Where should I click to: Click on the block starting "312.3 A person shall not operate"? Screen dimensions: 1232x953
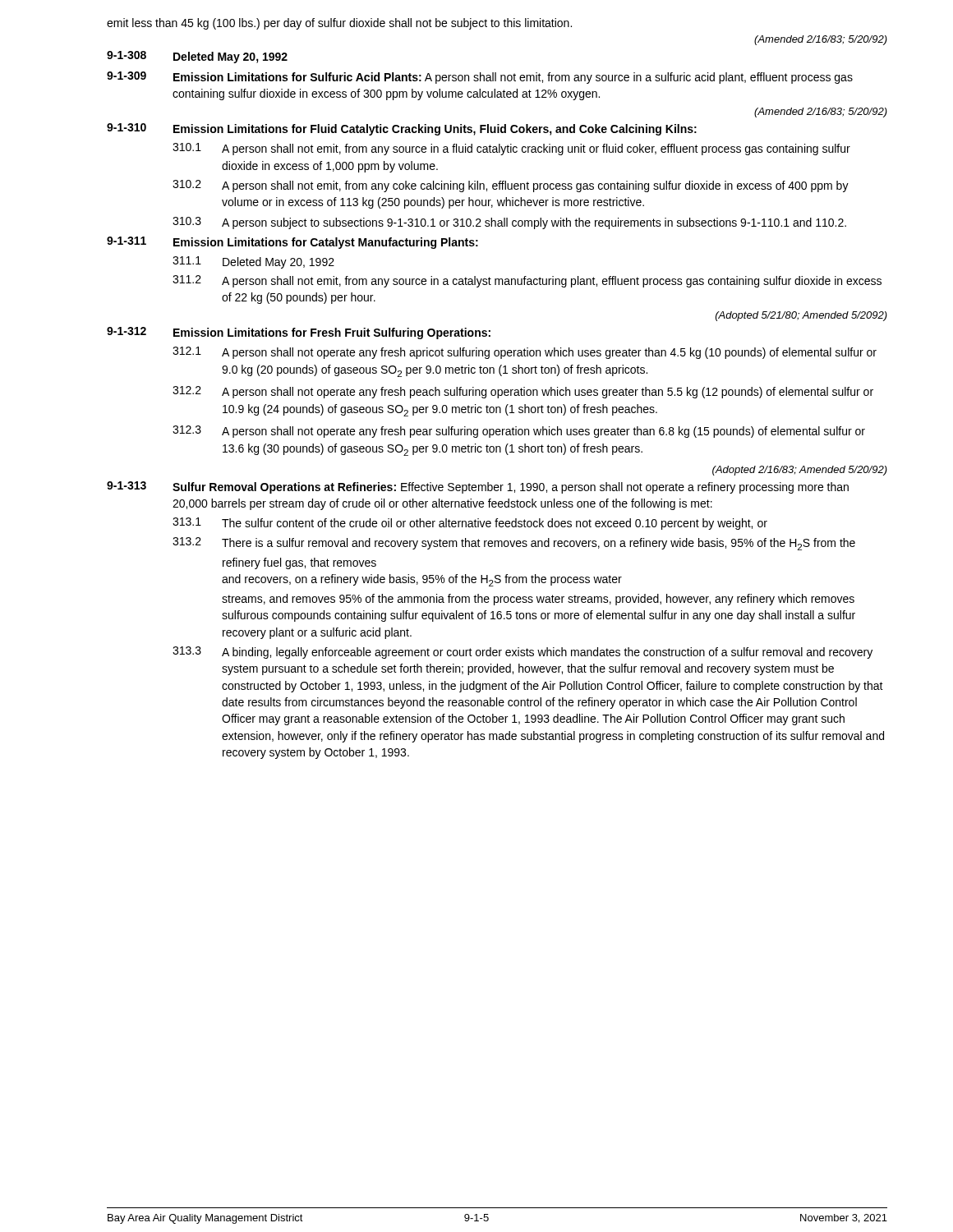[x=530, y=441]
